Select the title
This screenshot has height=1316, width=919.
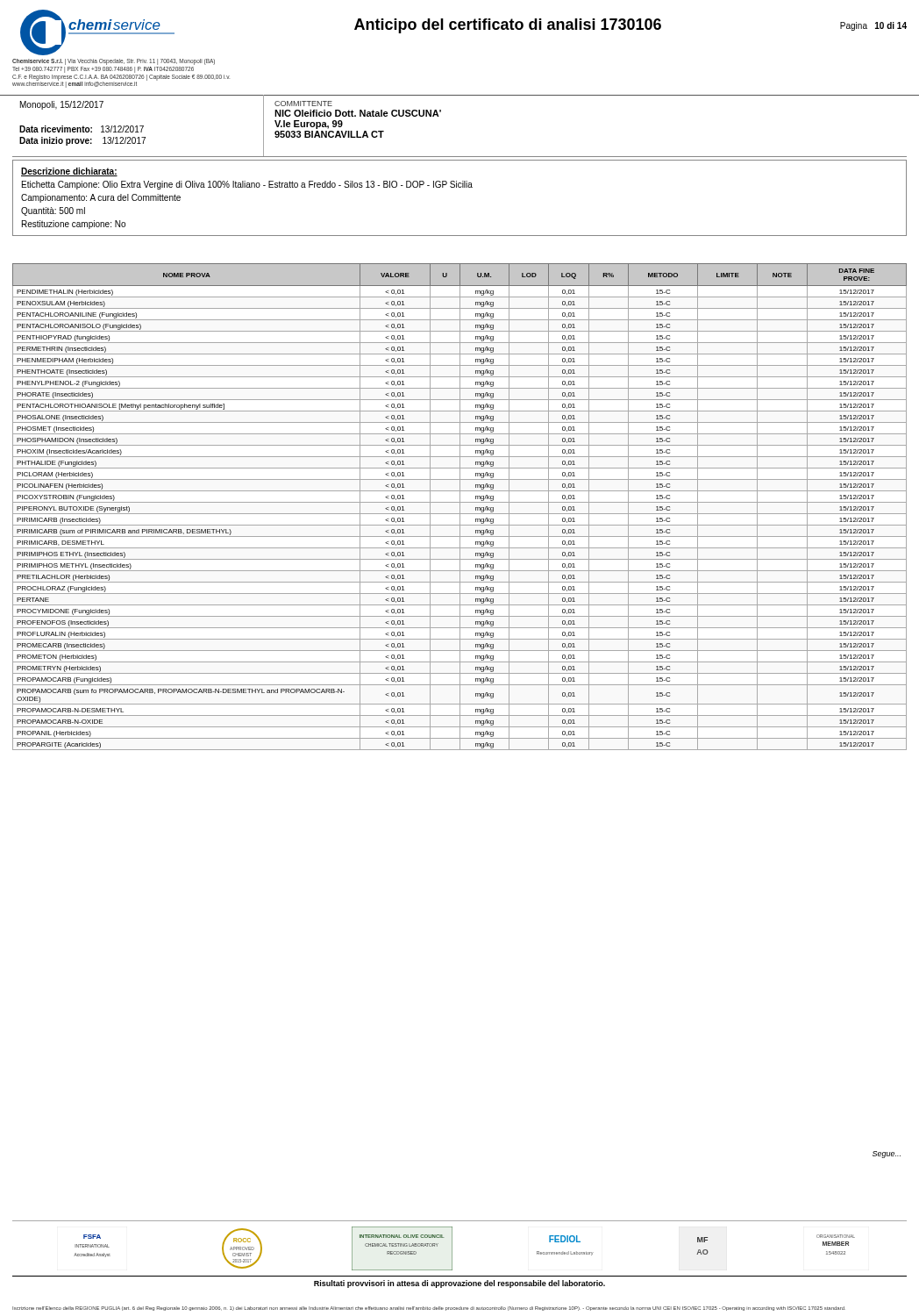coord(508,25)
